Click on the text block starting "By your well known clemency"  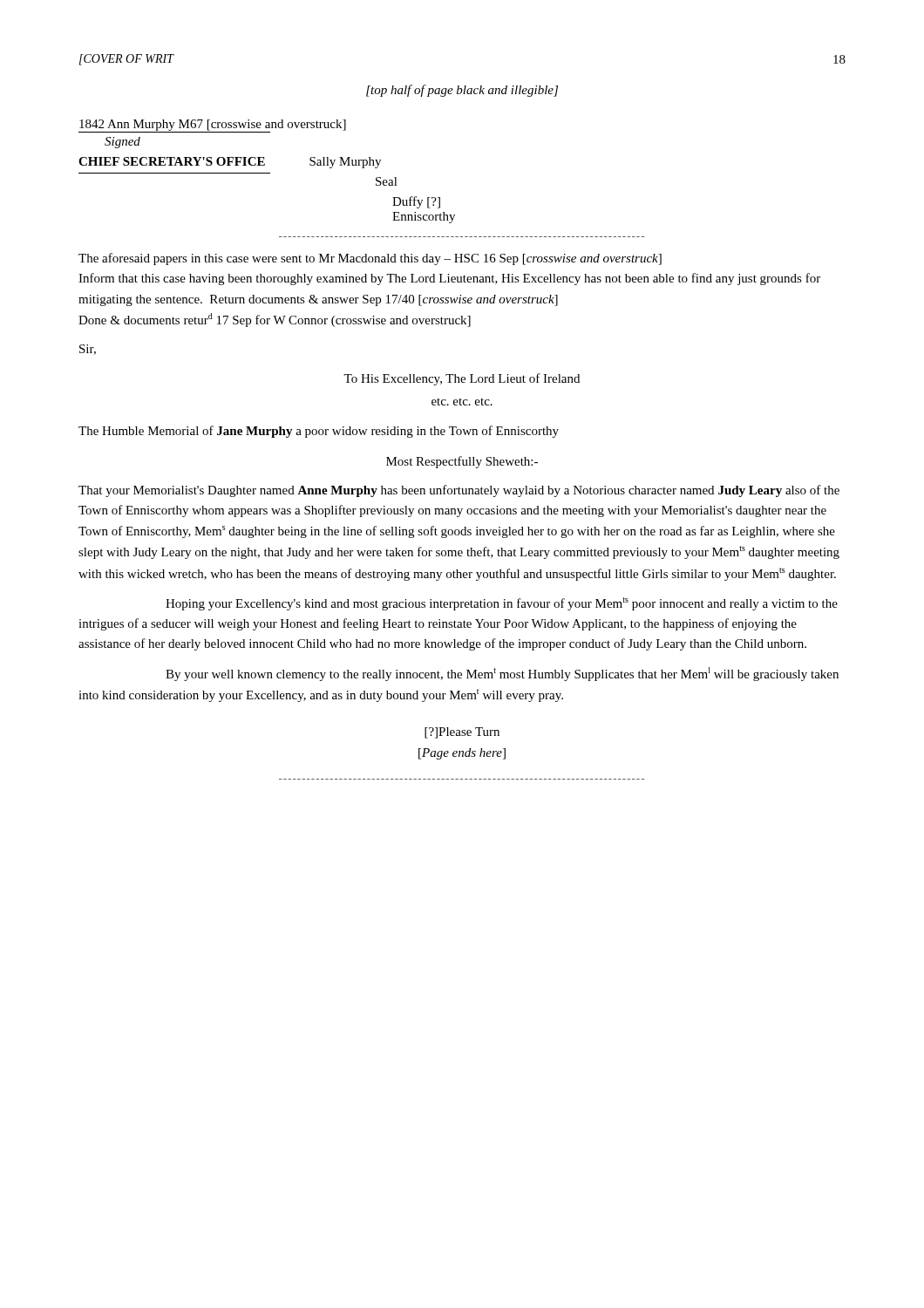tap(459, 683)
